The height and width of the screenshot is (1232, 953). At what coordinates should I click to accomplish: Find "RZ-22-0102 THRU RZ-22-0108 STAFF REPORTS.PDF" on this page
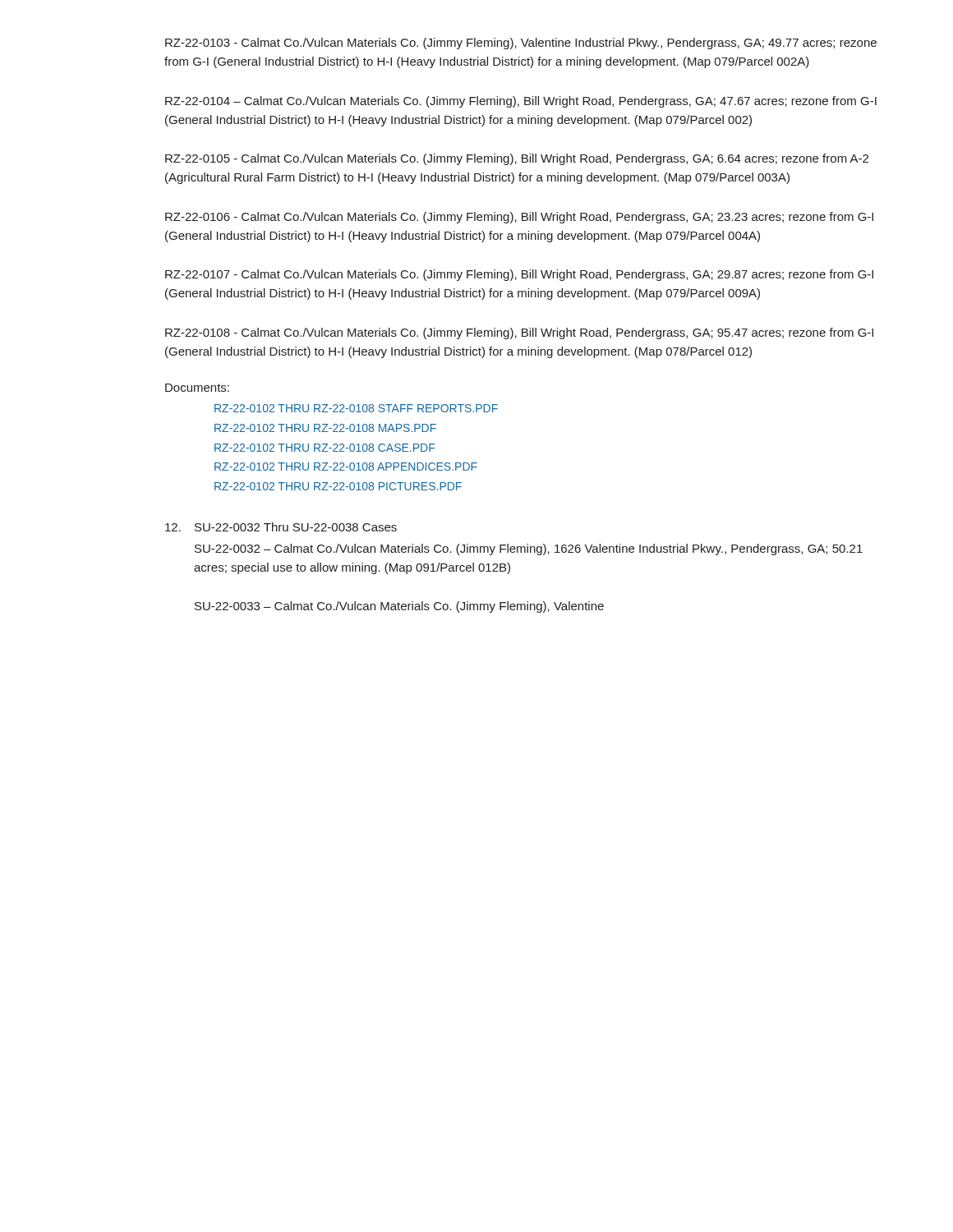(x=356, y=408)
